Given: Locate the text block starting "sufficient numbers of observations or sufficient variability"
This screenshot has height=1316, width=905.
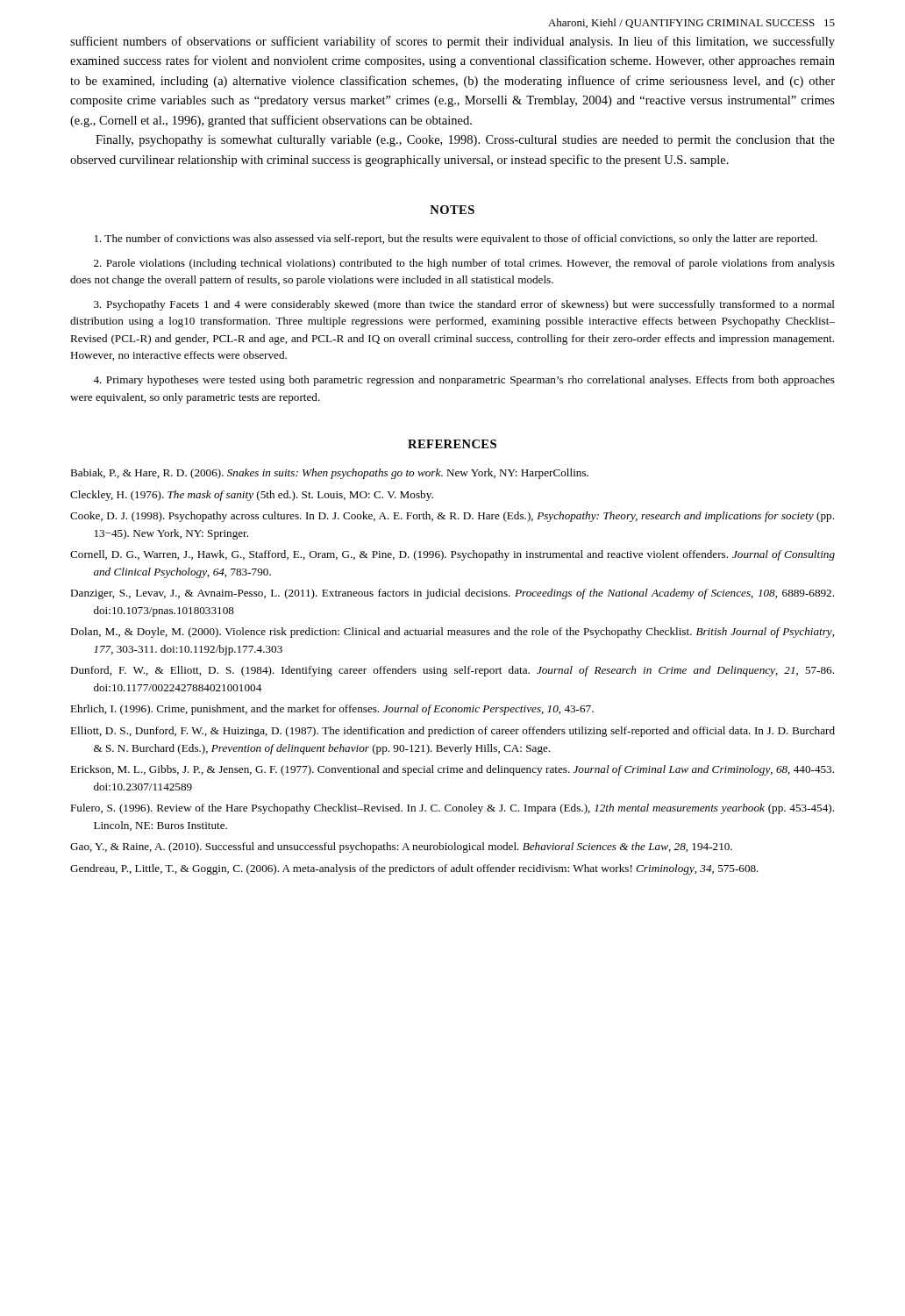Looking at the screenshot, I should click(x=452, y=101).
